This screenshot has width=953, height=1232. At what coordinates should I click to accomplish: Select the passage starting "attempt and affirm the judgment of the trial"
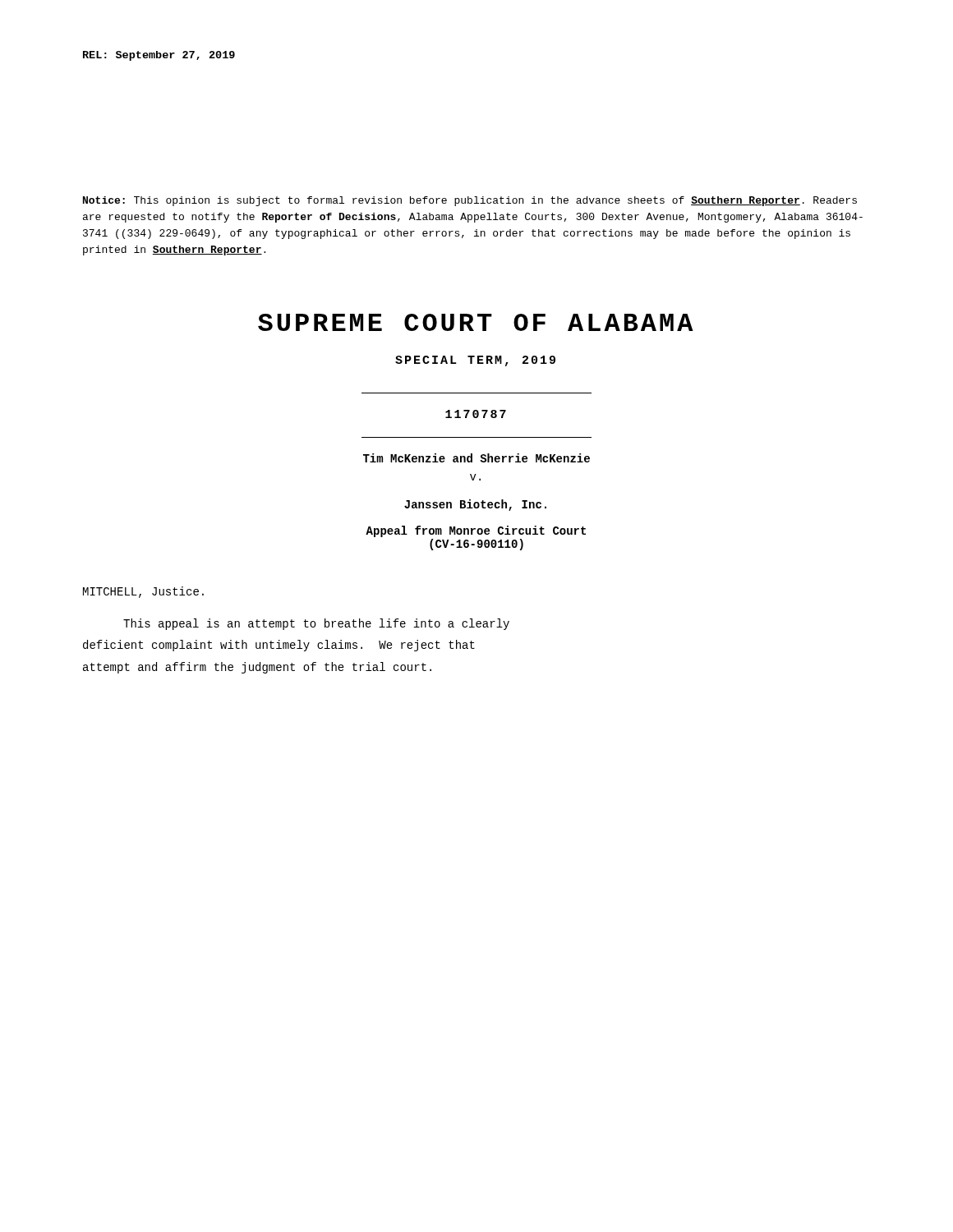[x=258, y=668]
